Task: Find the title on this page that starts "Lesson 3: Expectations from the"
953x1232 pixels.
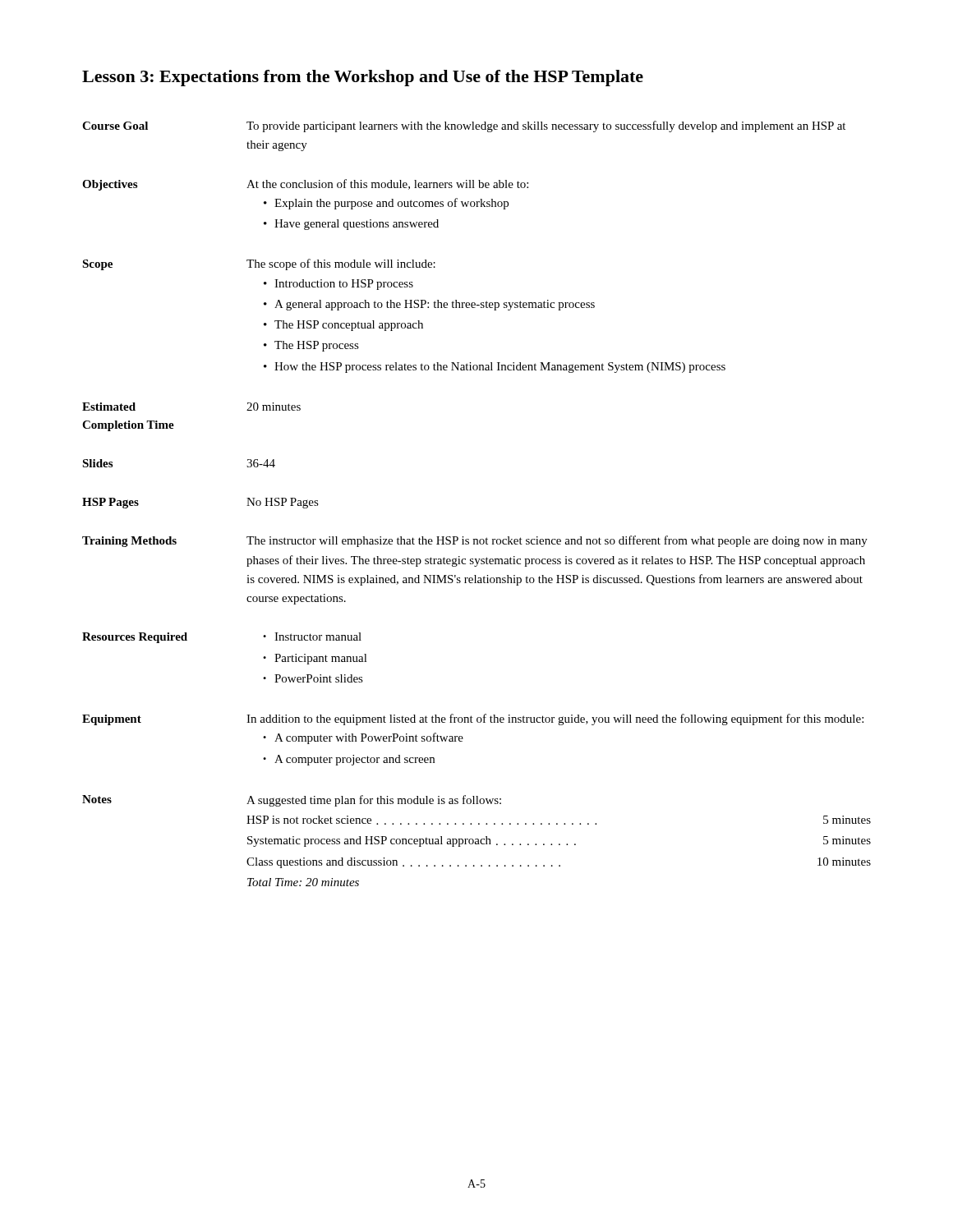Action: [363, 76]
